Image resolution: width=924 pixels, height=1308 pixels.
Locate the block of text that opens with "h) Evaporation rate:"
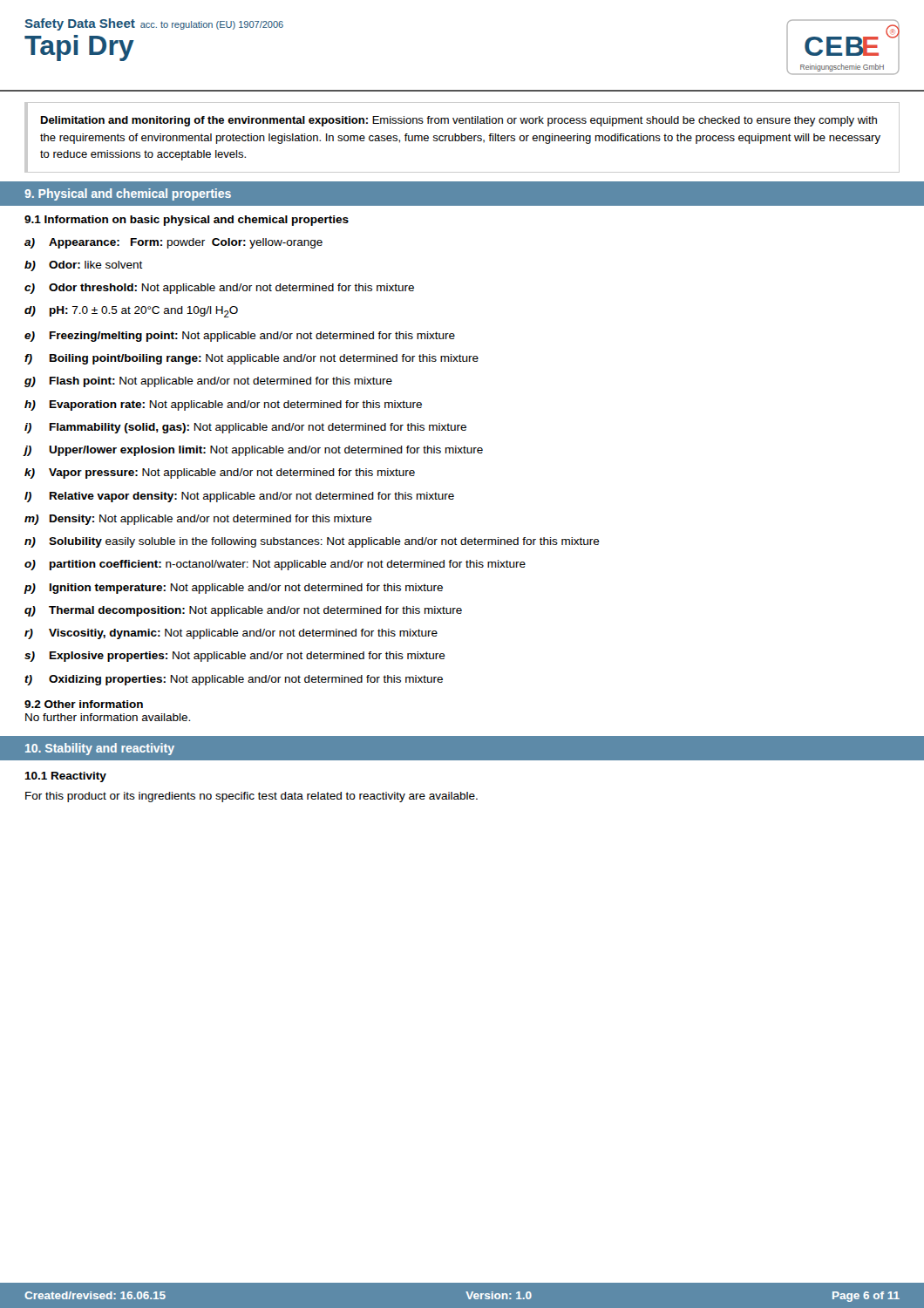(x=223, y=405)
